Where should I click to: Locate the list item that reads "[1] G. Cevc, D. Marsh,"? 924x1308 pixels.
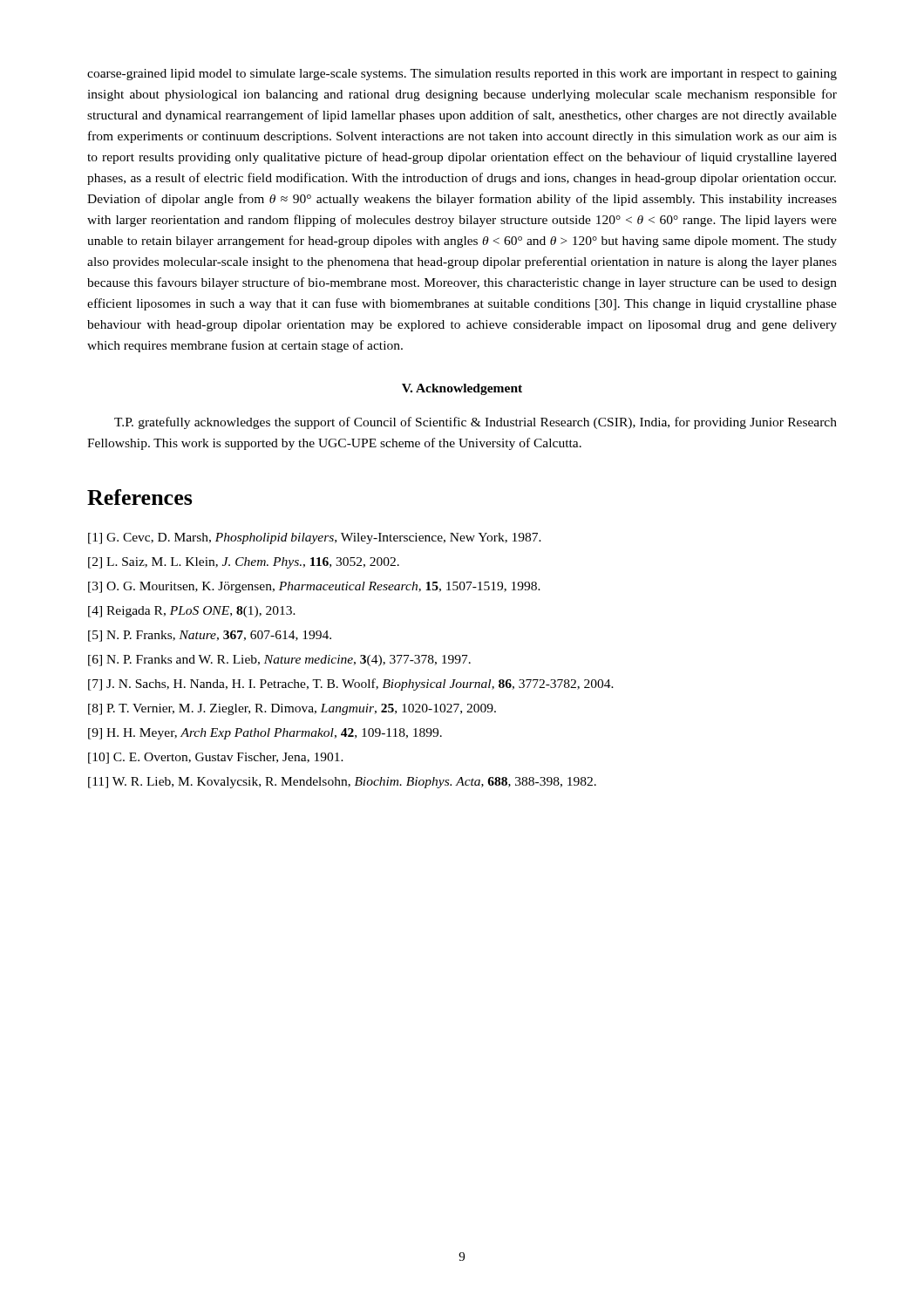point(314,537)
